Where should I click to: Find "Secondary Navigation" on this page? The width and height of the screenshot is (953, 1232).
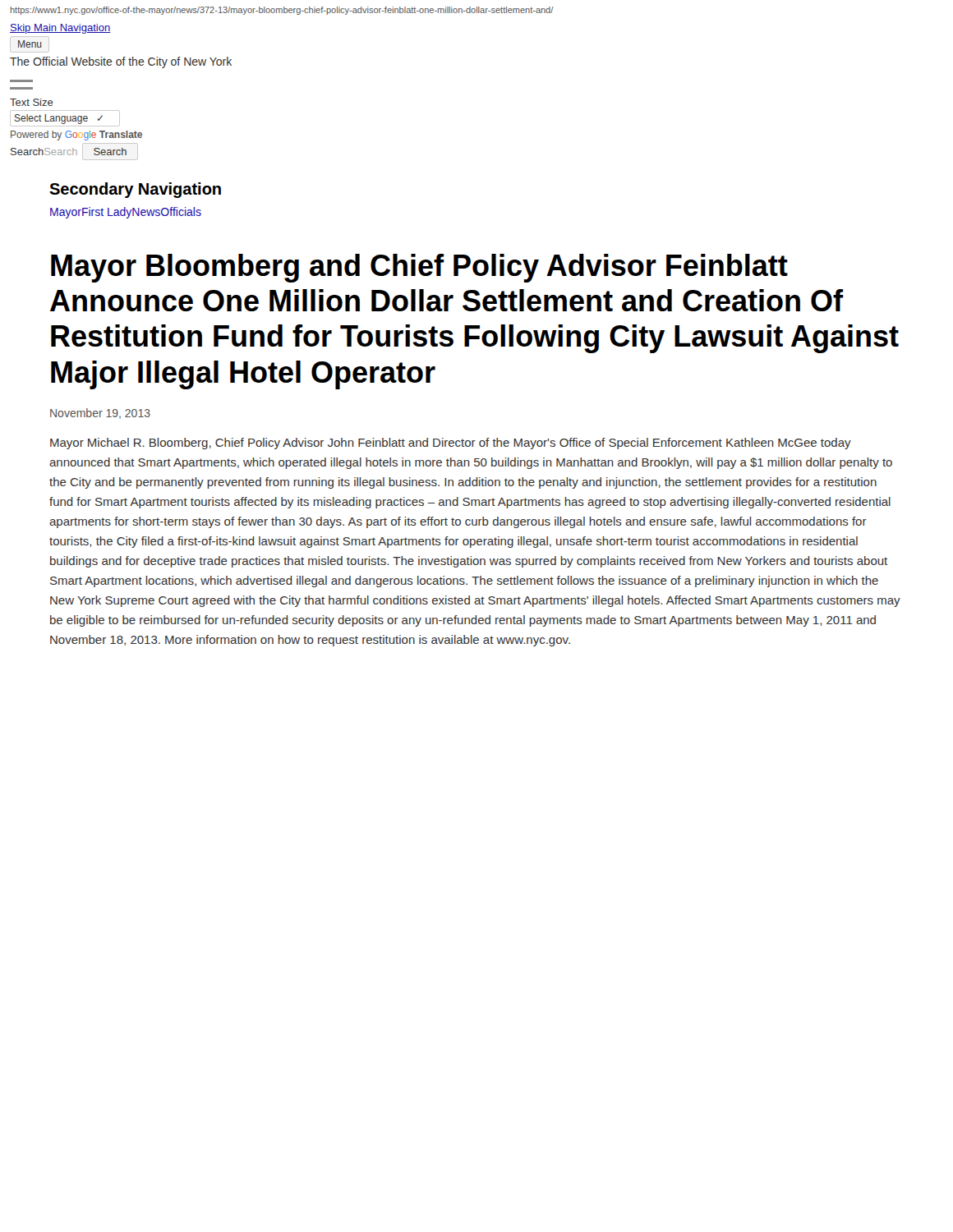click(136, 189)
